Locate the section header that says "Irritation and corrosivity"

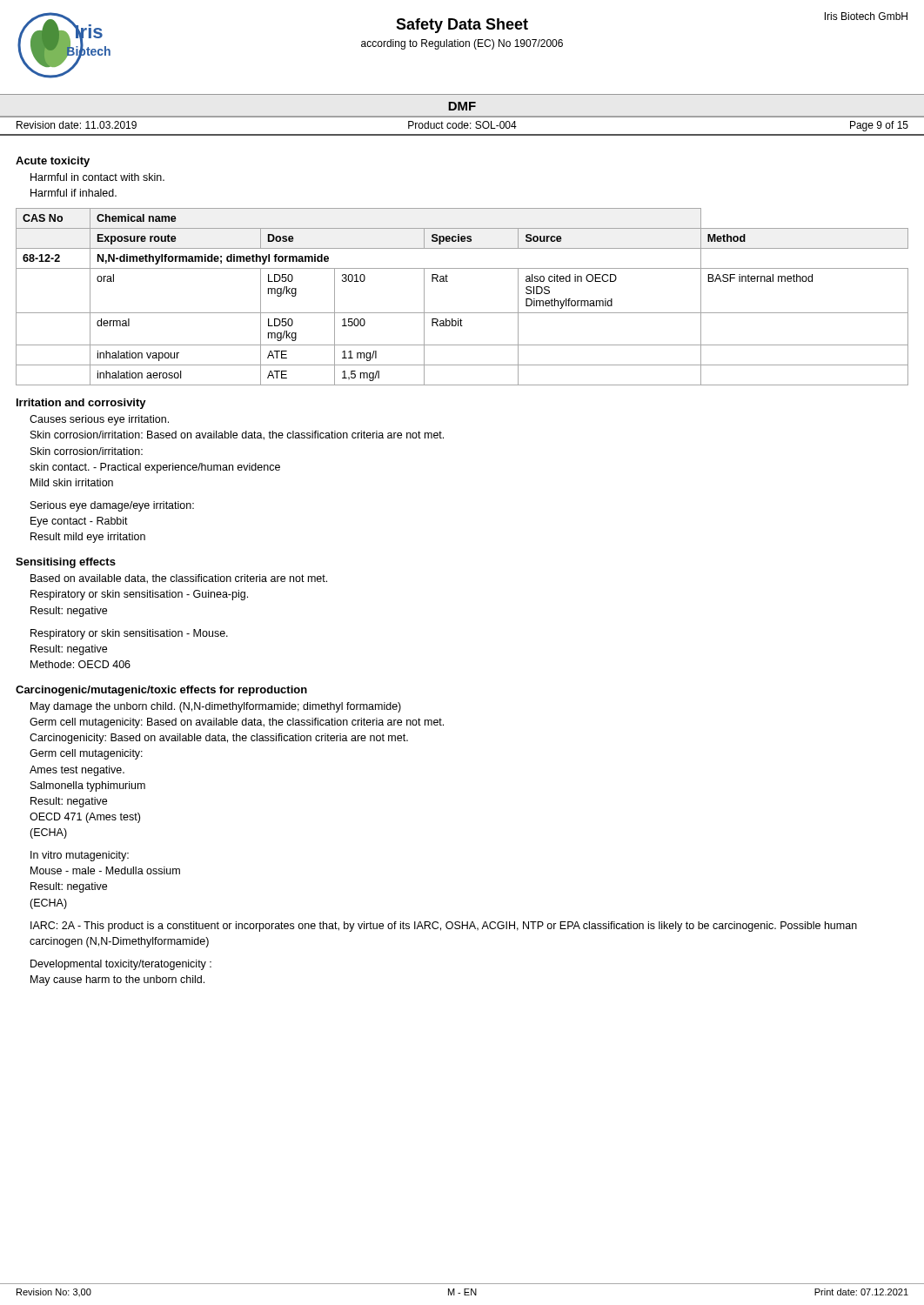tap(81, 403)
